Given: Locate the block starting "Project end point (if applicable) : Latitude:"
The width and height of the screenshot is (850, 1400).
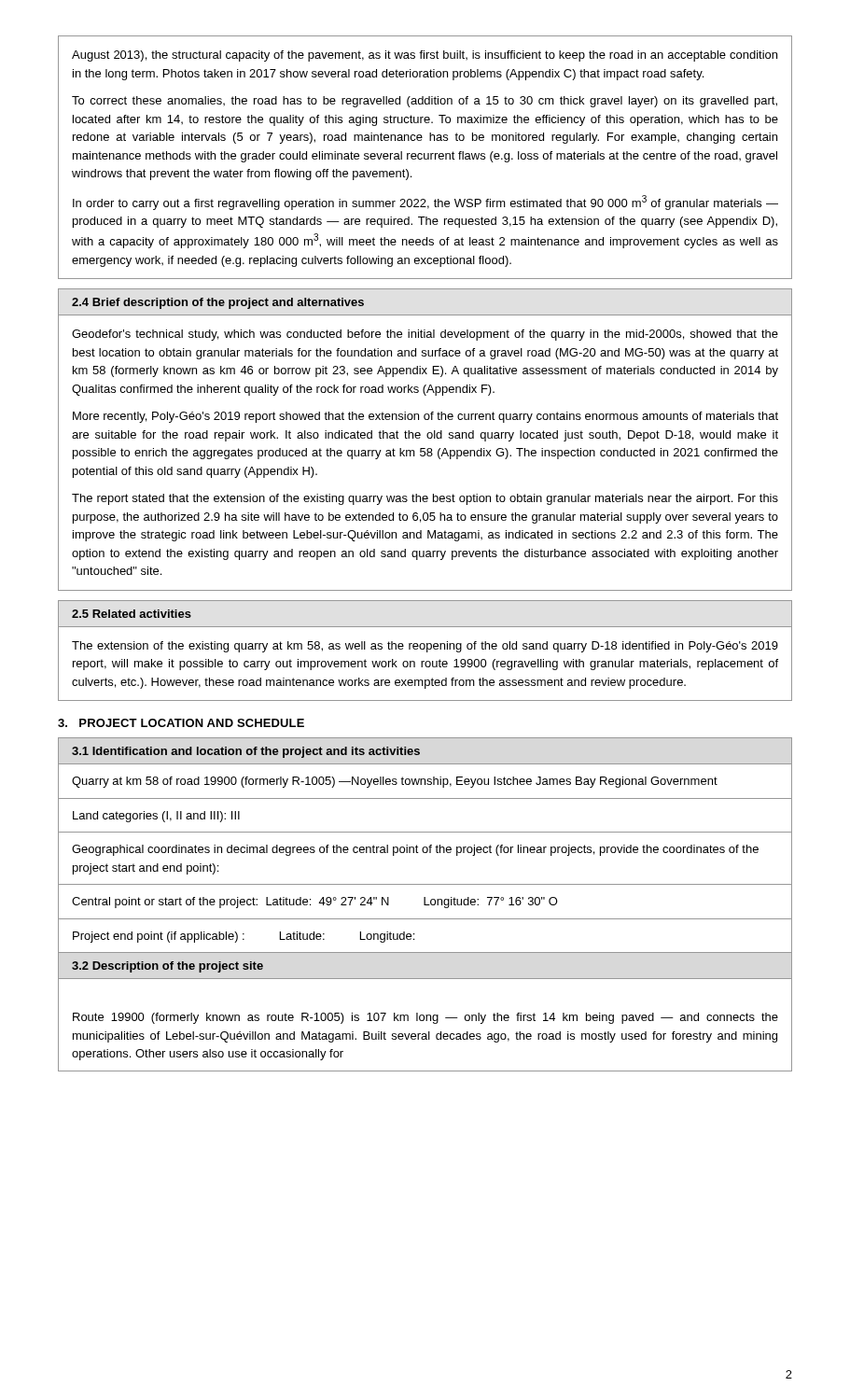Looking at the screenshot, I should (244, 936).
